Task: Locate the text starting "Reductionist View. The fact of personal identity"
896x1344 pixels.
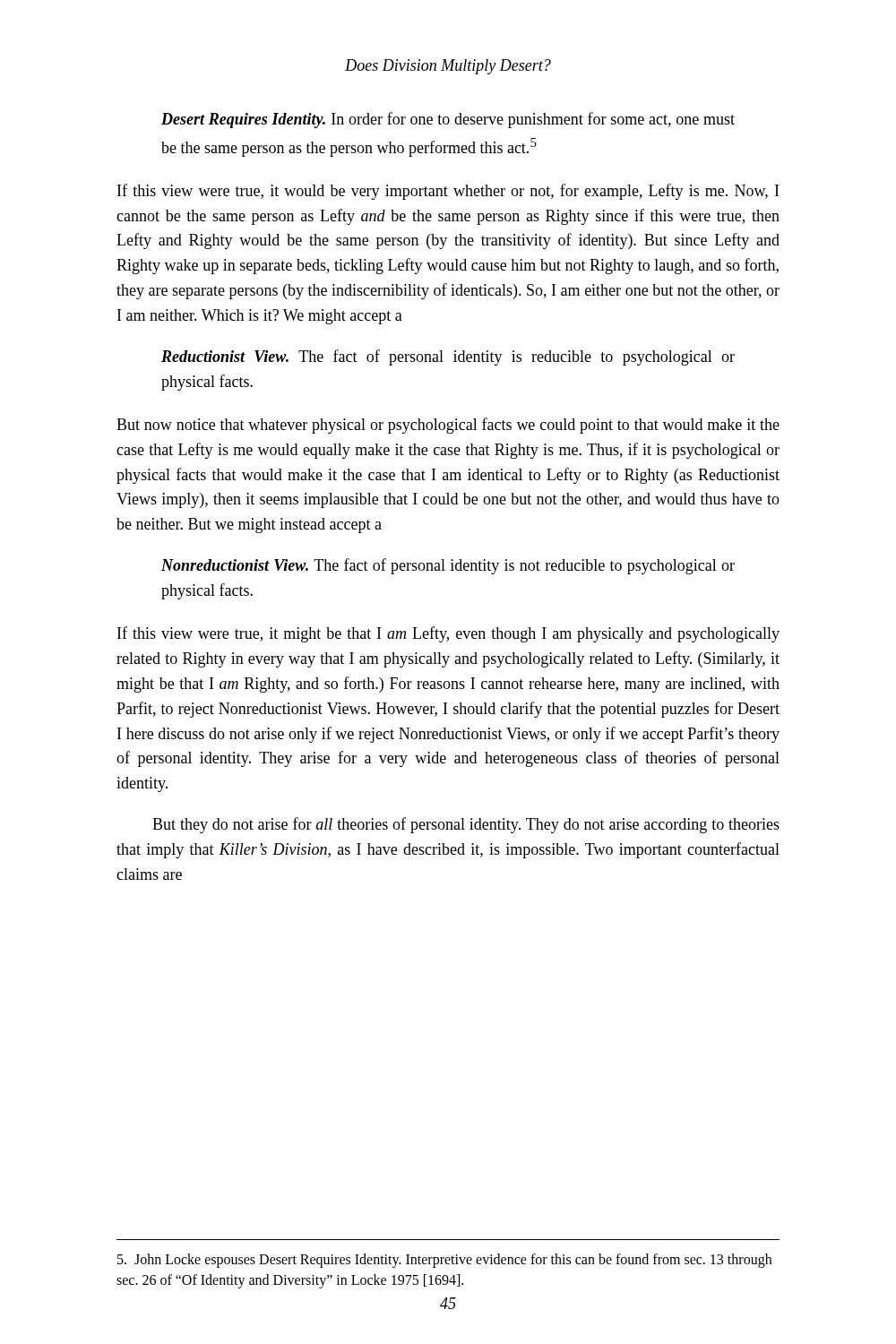Action: click(x=448, y=370)
